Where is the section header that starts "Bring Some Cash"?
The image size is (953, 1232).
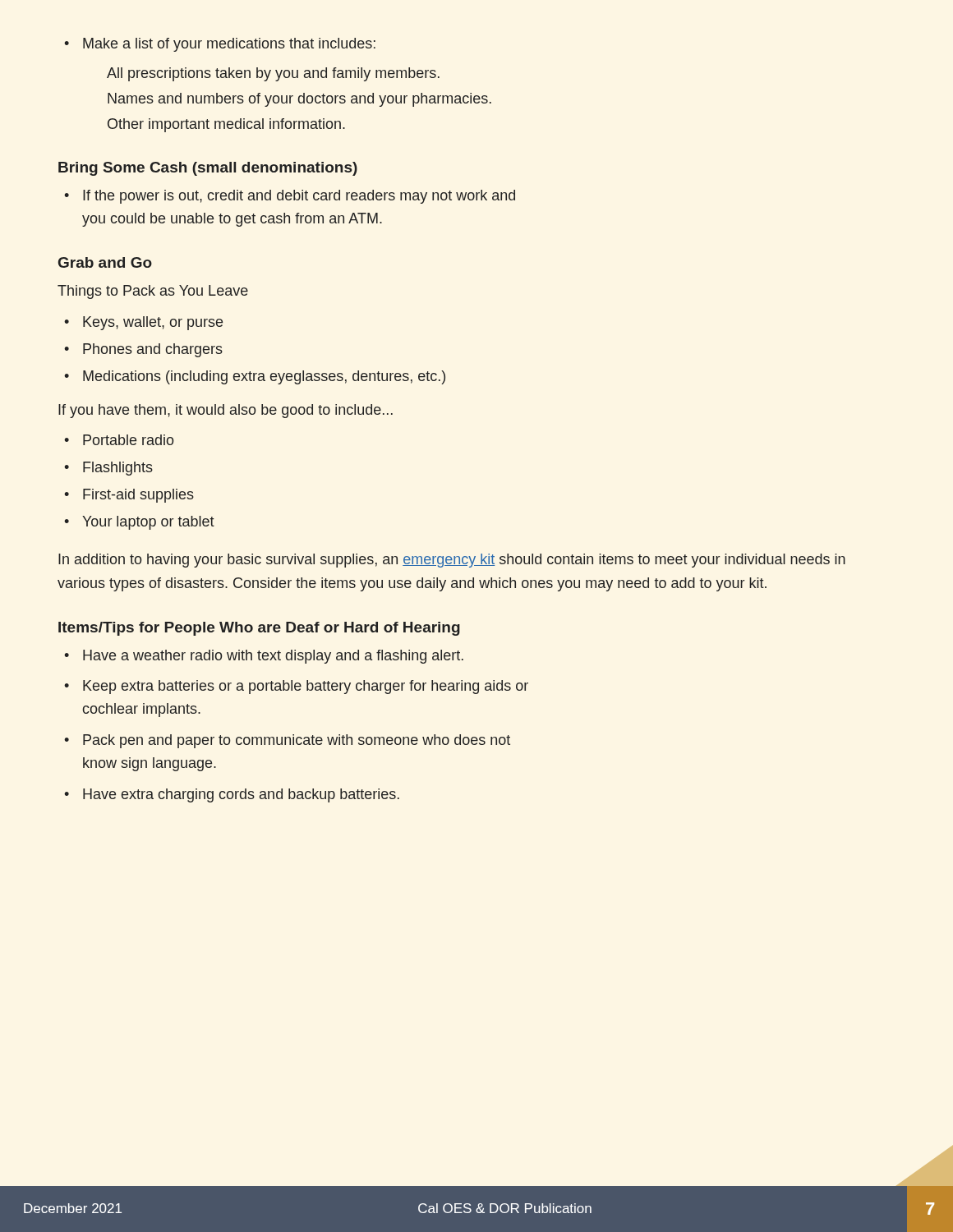(x=208, y=167)
